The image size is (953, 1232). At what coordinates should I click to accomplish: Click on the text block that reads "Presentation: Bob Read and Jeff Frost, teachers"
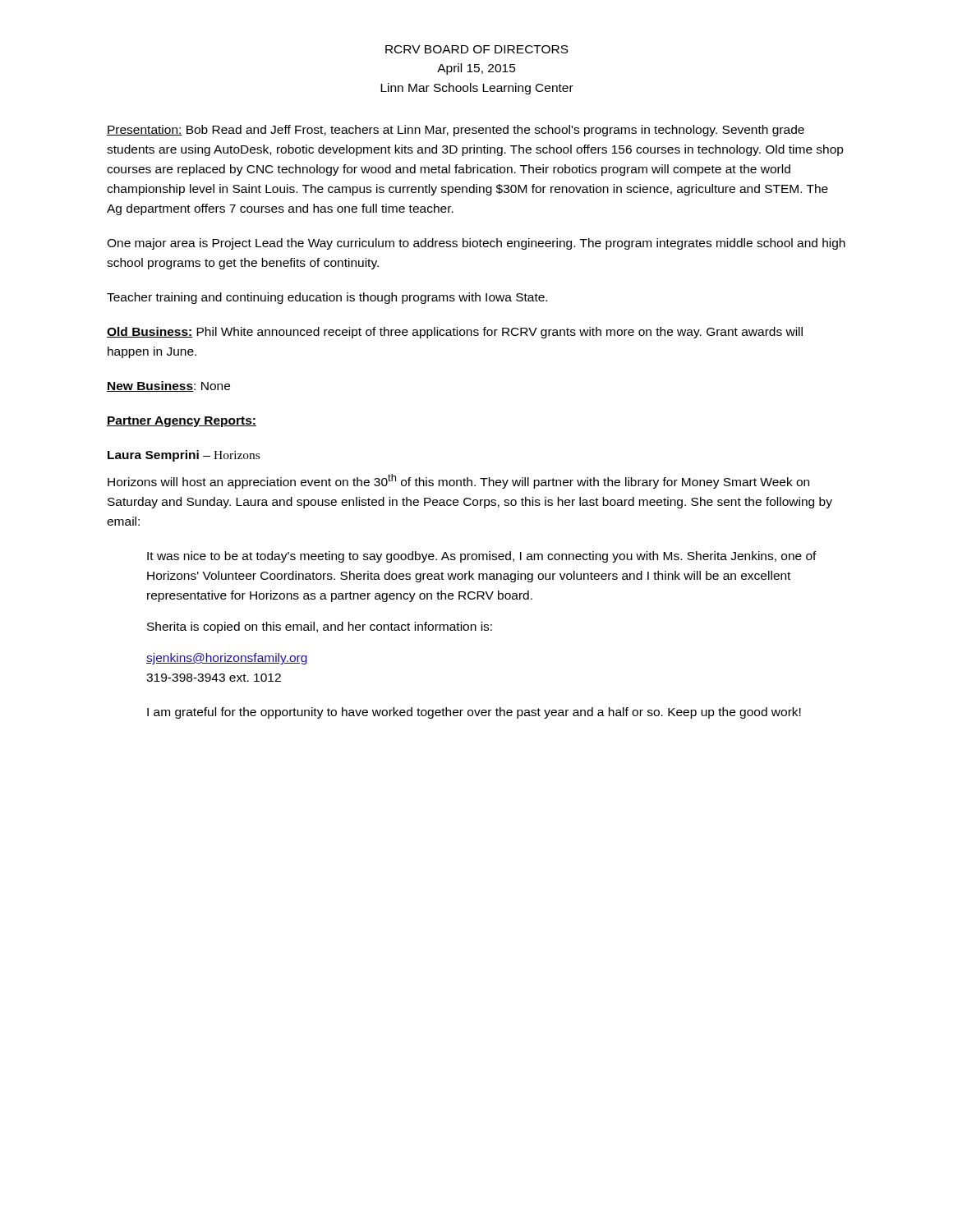pyautogui.click(x=475, y=169)
